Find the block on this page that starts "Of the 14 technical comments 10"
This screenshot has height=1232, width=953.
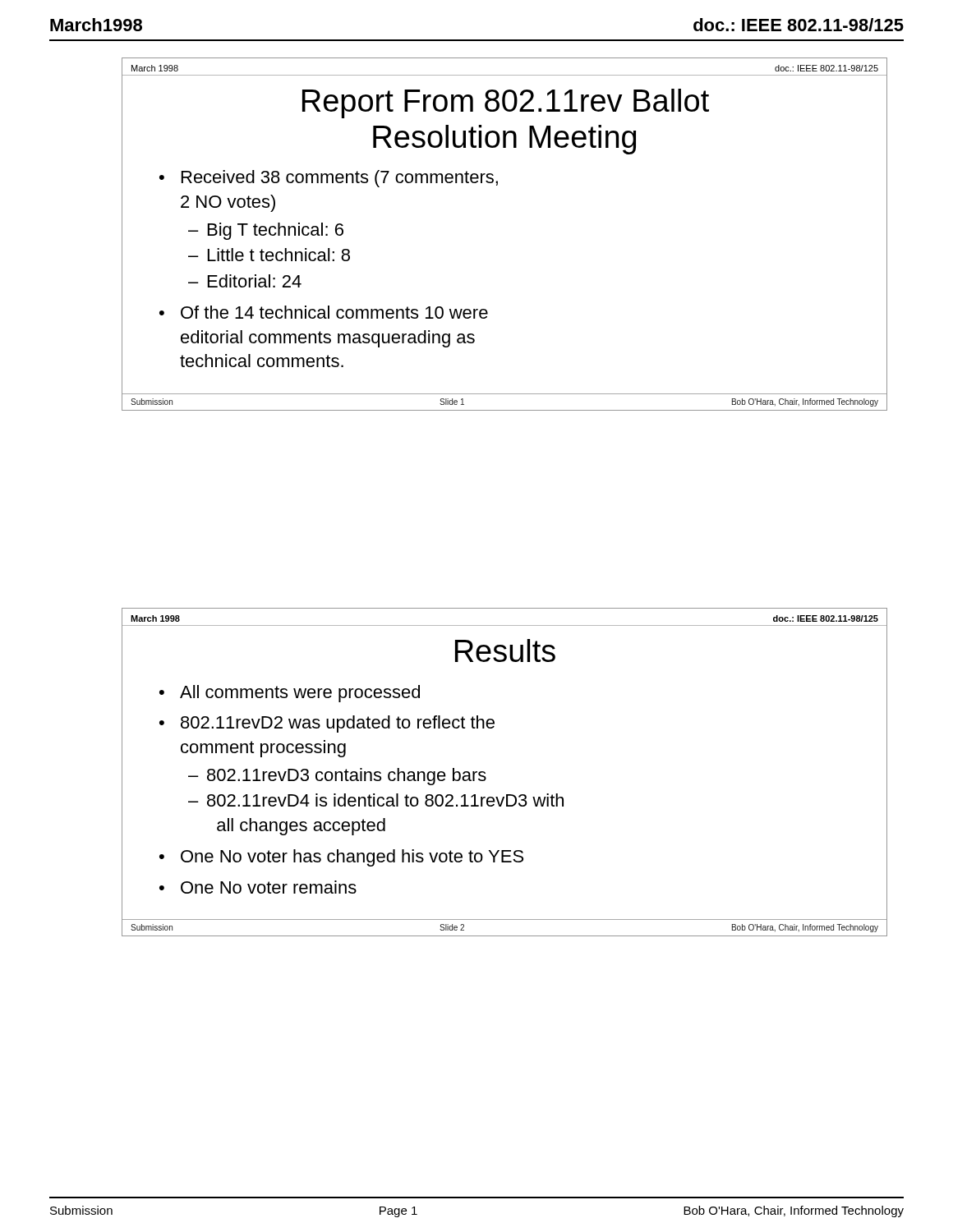(x=334, y=337)
